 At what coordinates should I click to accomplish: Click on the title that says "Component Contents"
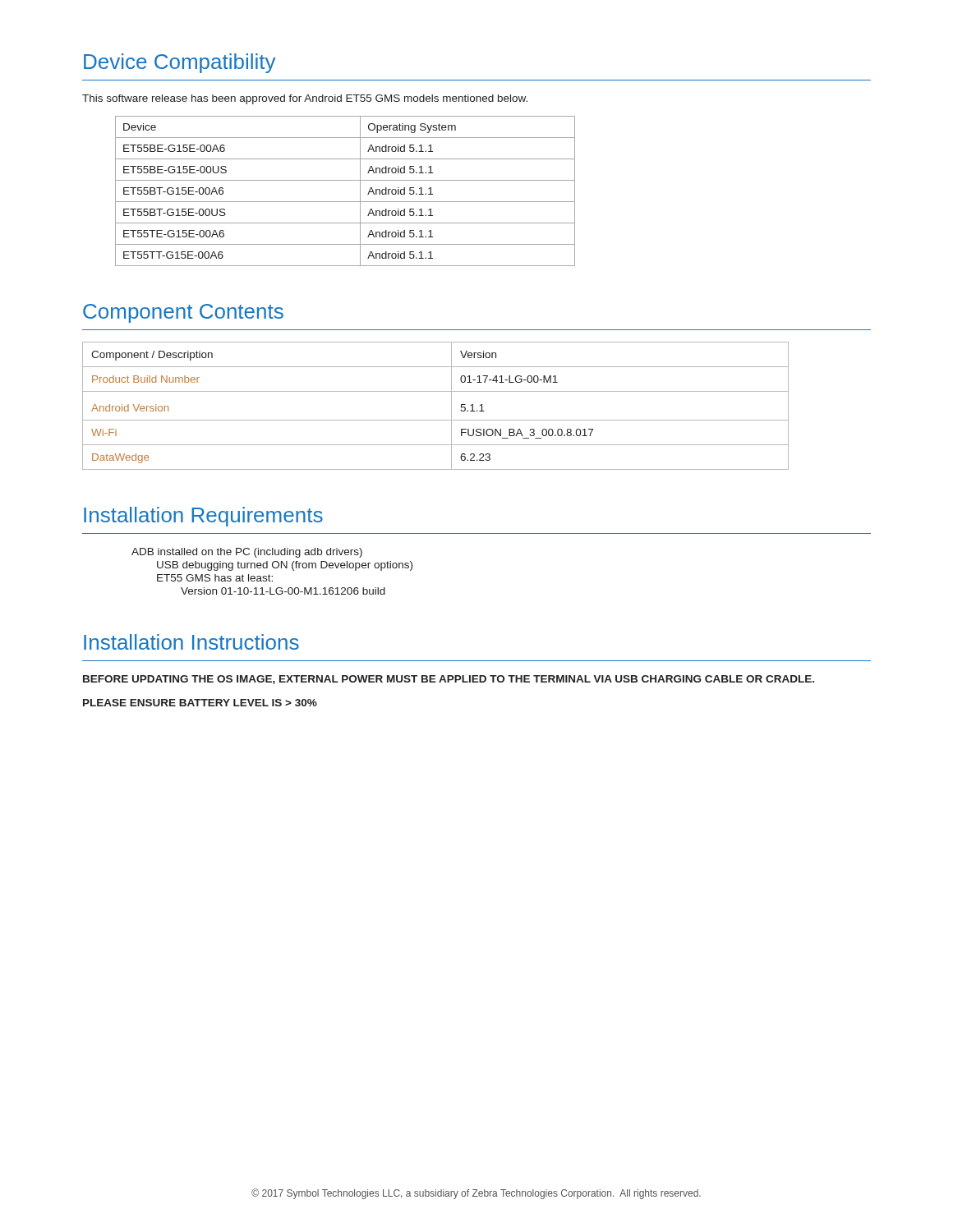click(183, 313)
